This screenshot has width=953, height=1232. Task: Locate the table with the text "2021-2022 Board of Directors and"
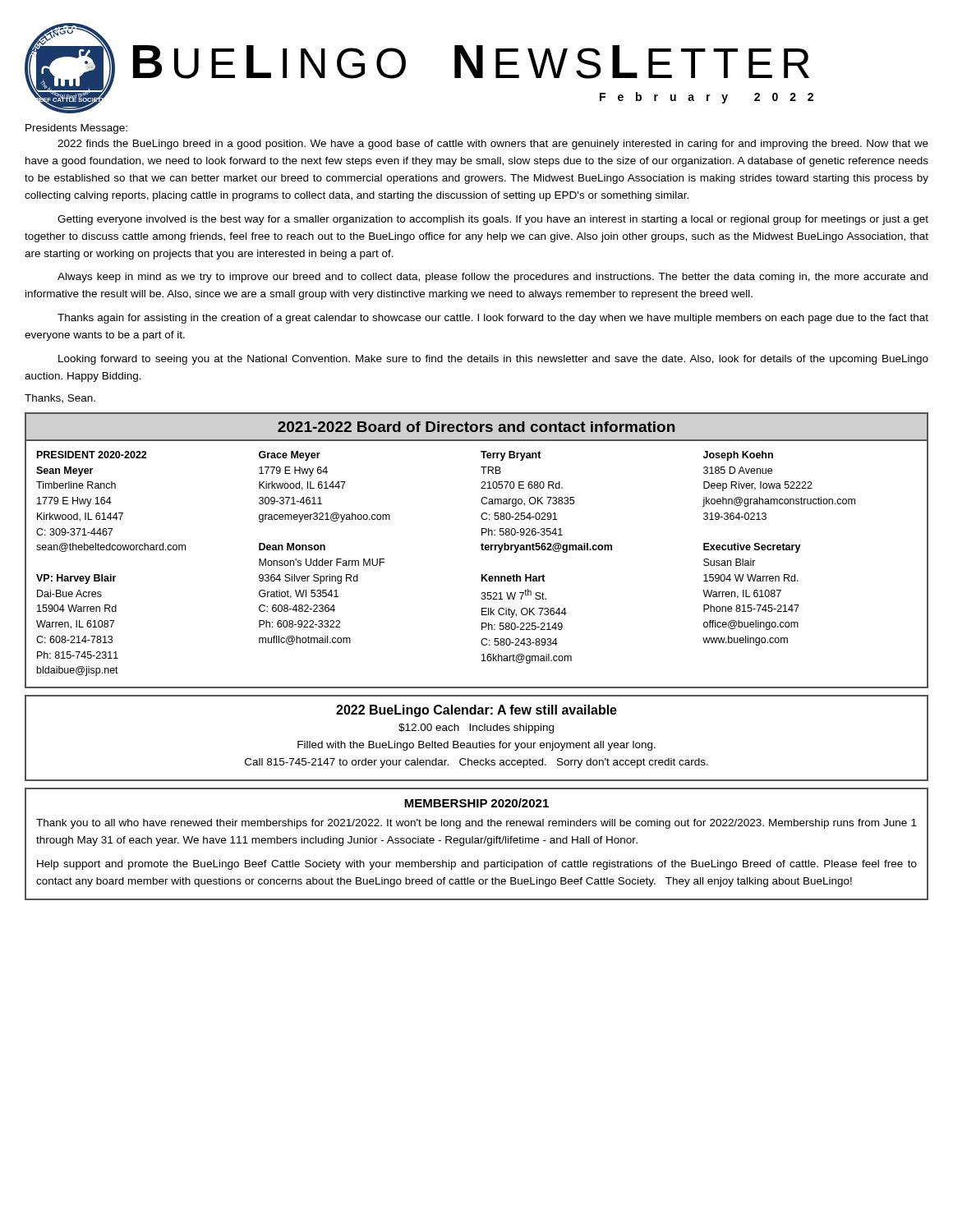click(x=476, y=550)
